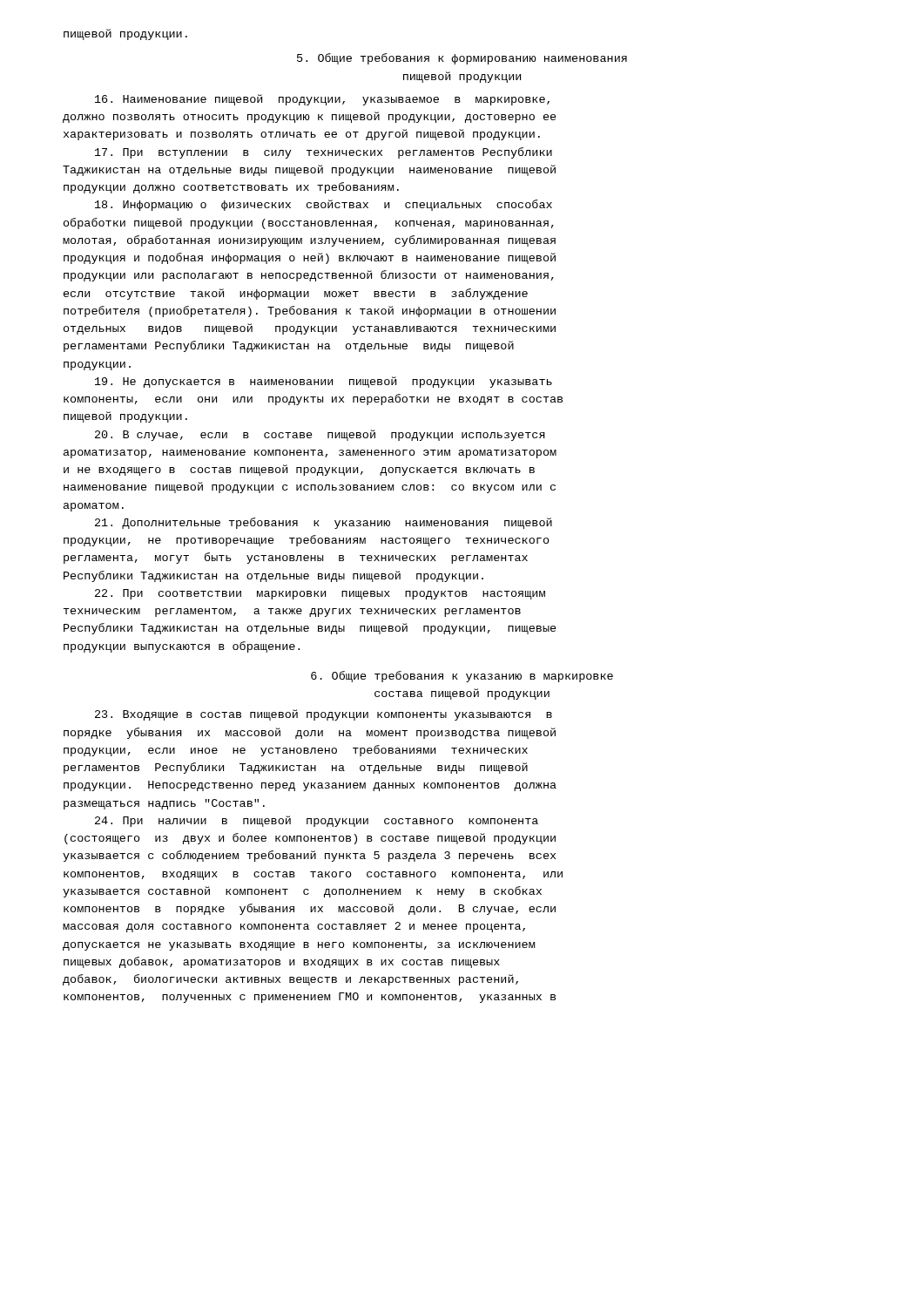
Task: Select the text block that says "Информацию о физических свойствах и специальных способах"
Action: pyautogui.click(x=462, y=285)
